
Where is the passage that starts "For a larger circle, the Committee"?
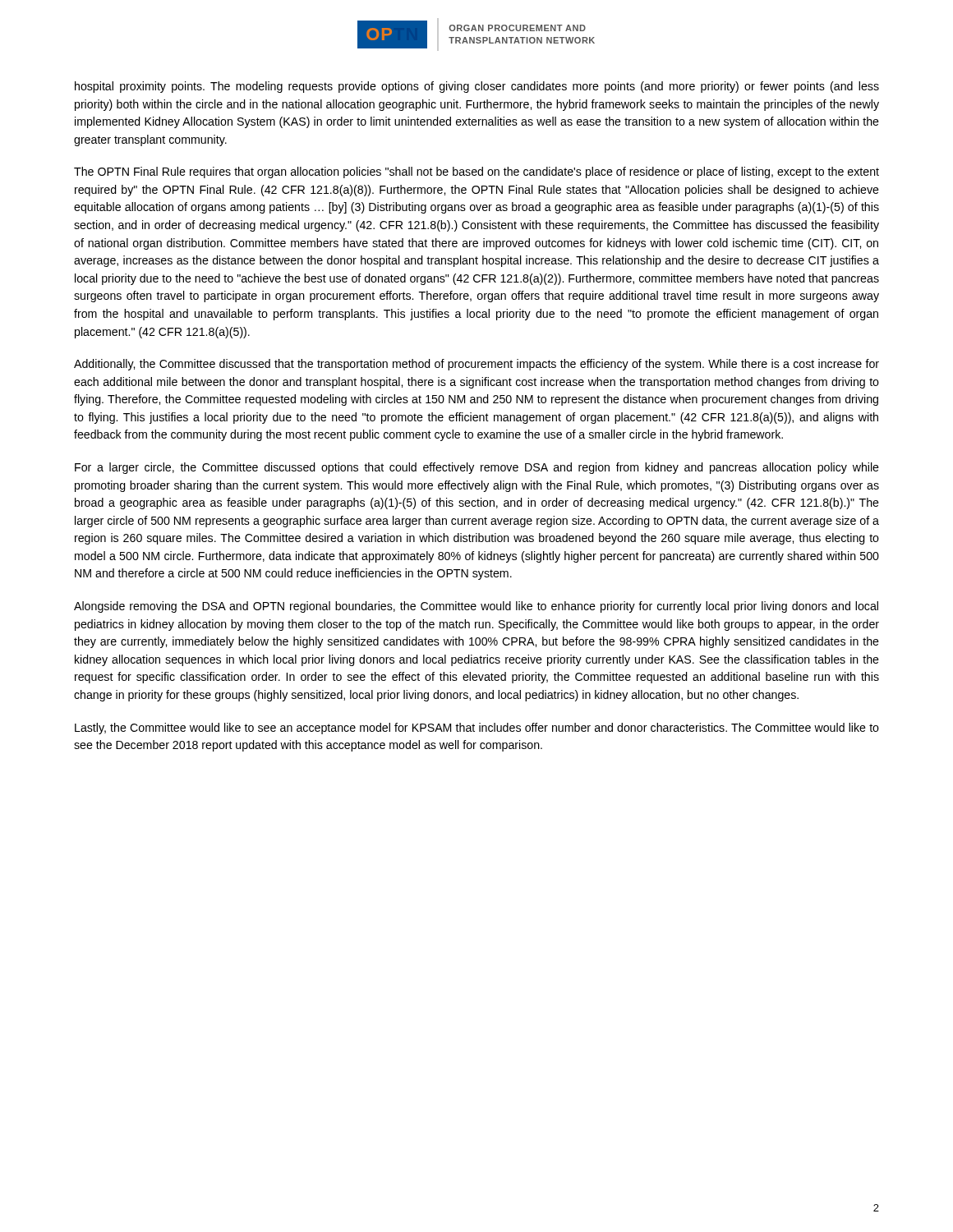click(476, 521)
